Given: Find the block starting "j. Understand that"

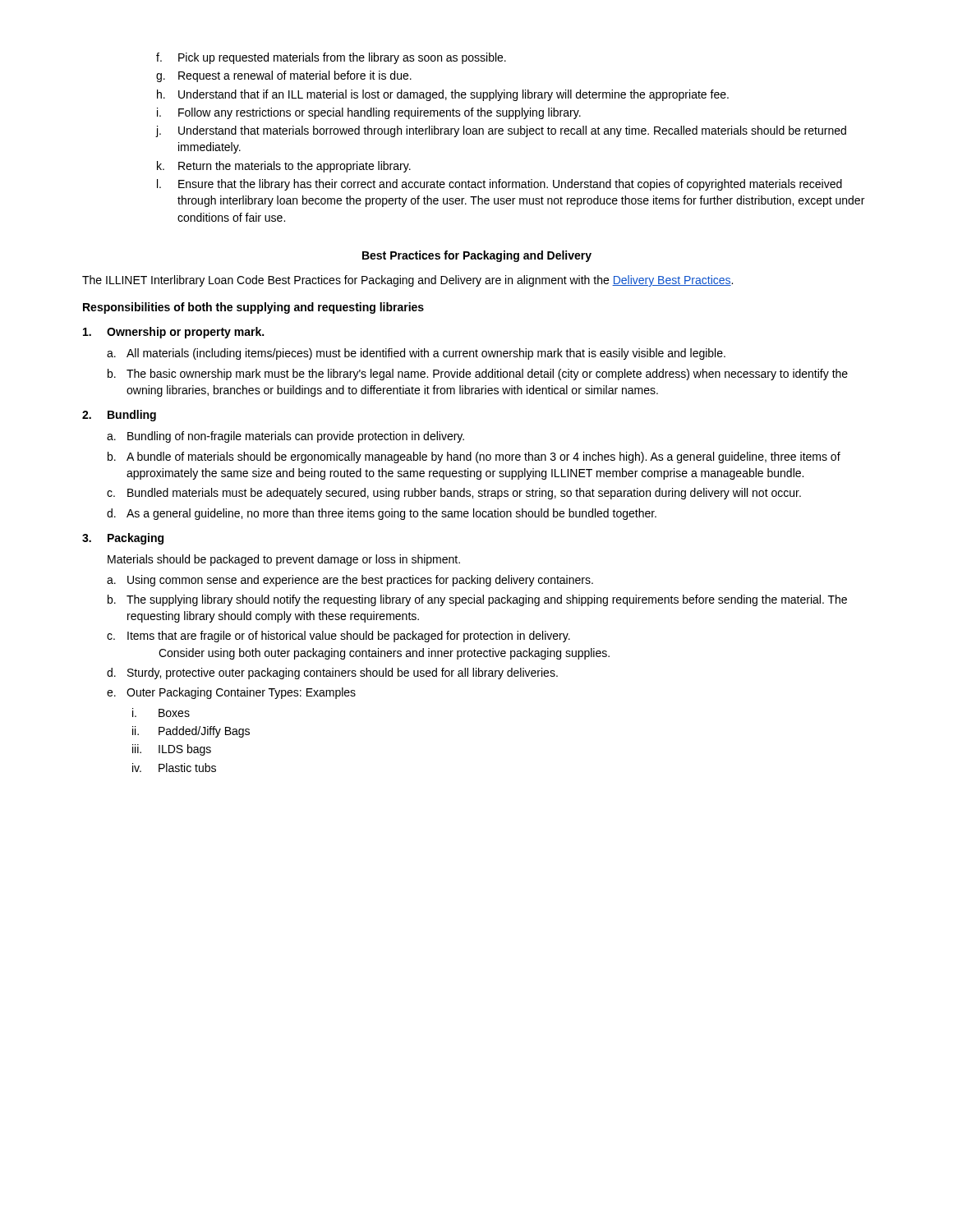Looking at the screenshot, I should coord(513,139).
